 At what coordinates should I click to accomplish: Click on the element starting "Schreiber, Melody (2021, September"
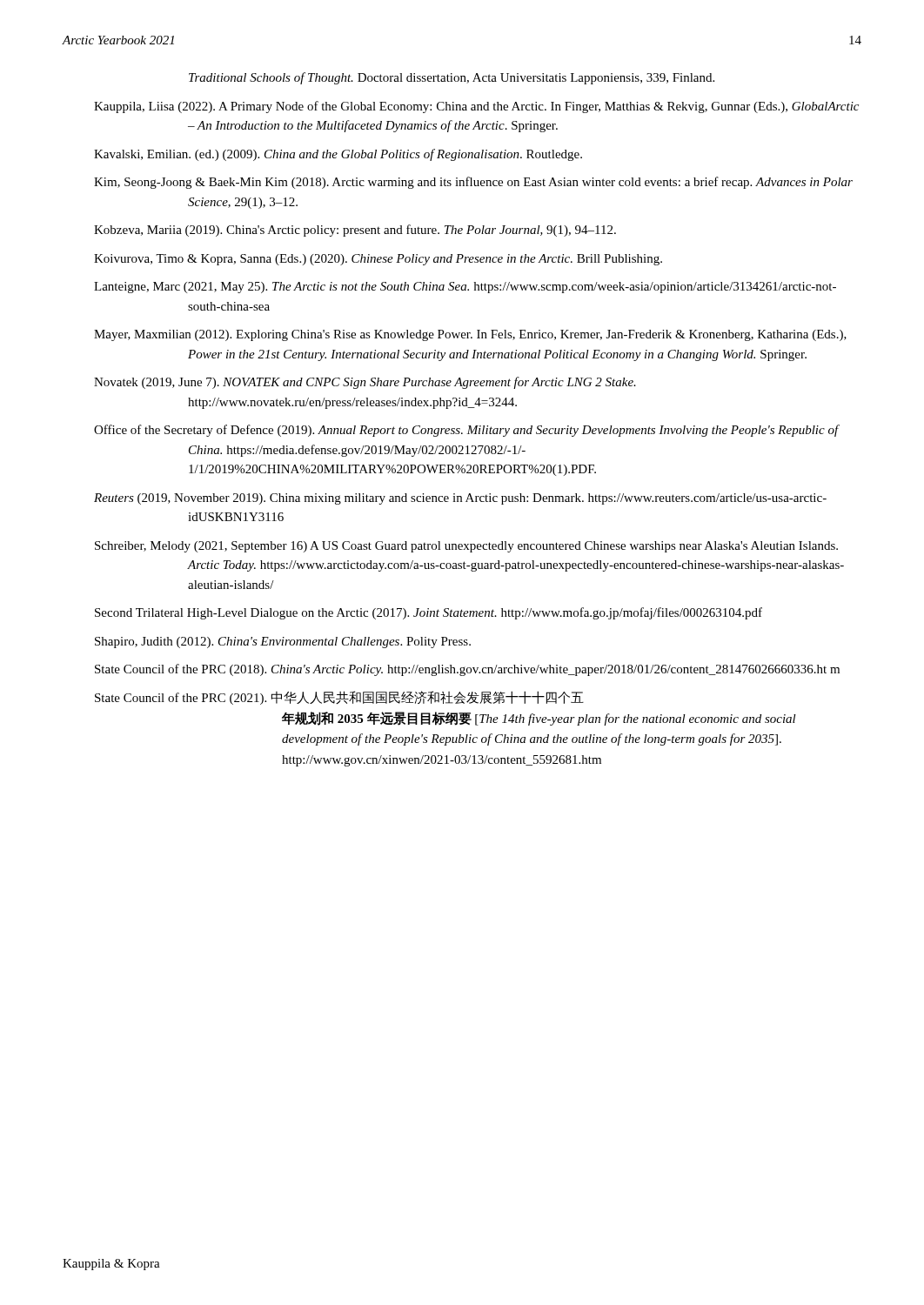(469, 565)
